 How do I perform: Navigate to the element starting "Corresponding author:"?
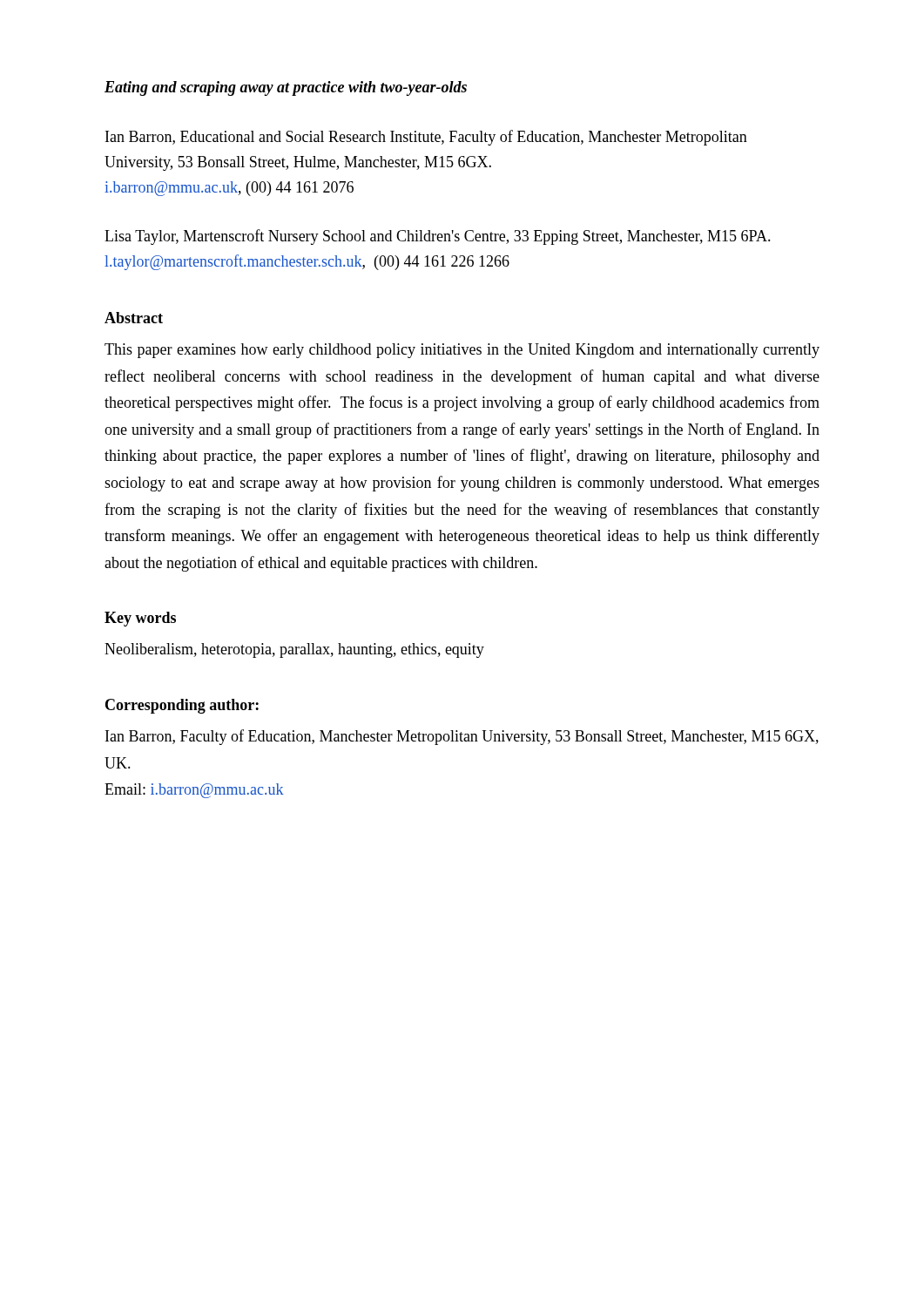(182, 705)
